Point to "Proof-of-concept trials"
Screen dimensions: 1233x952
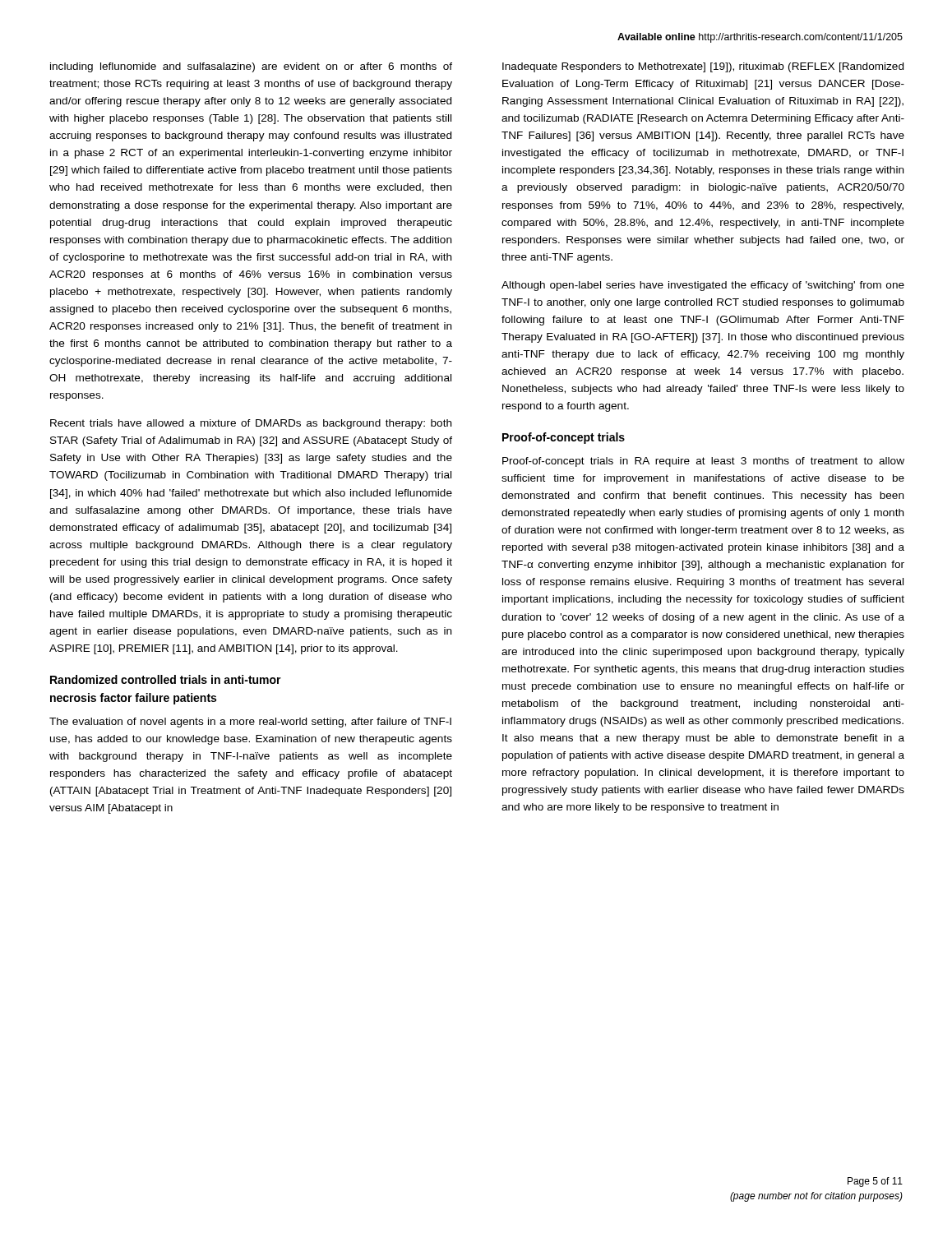(563, 438)
